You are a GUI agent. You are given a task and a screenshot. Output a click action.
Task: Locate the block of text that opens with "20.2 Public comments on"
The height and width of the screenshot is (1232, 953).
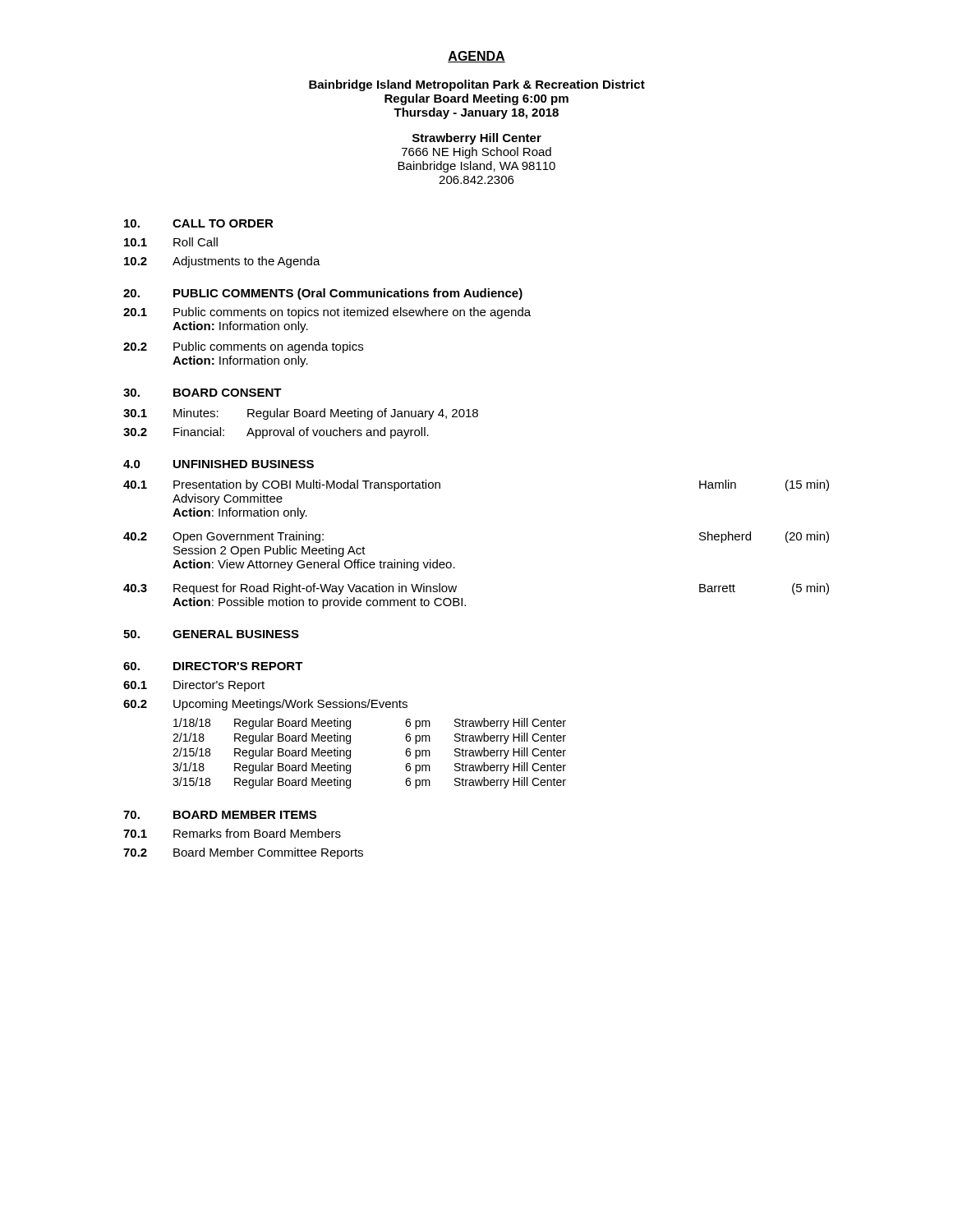(243, 347)
